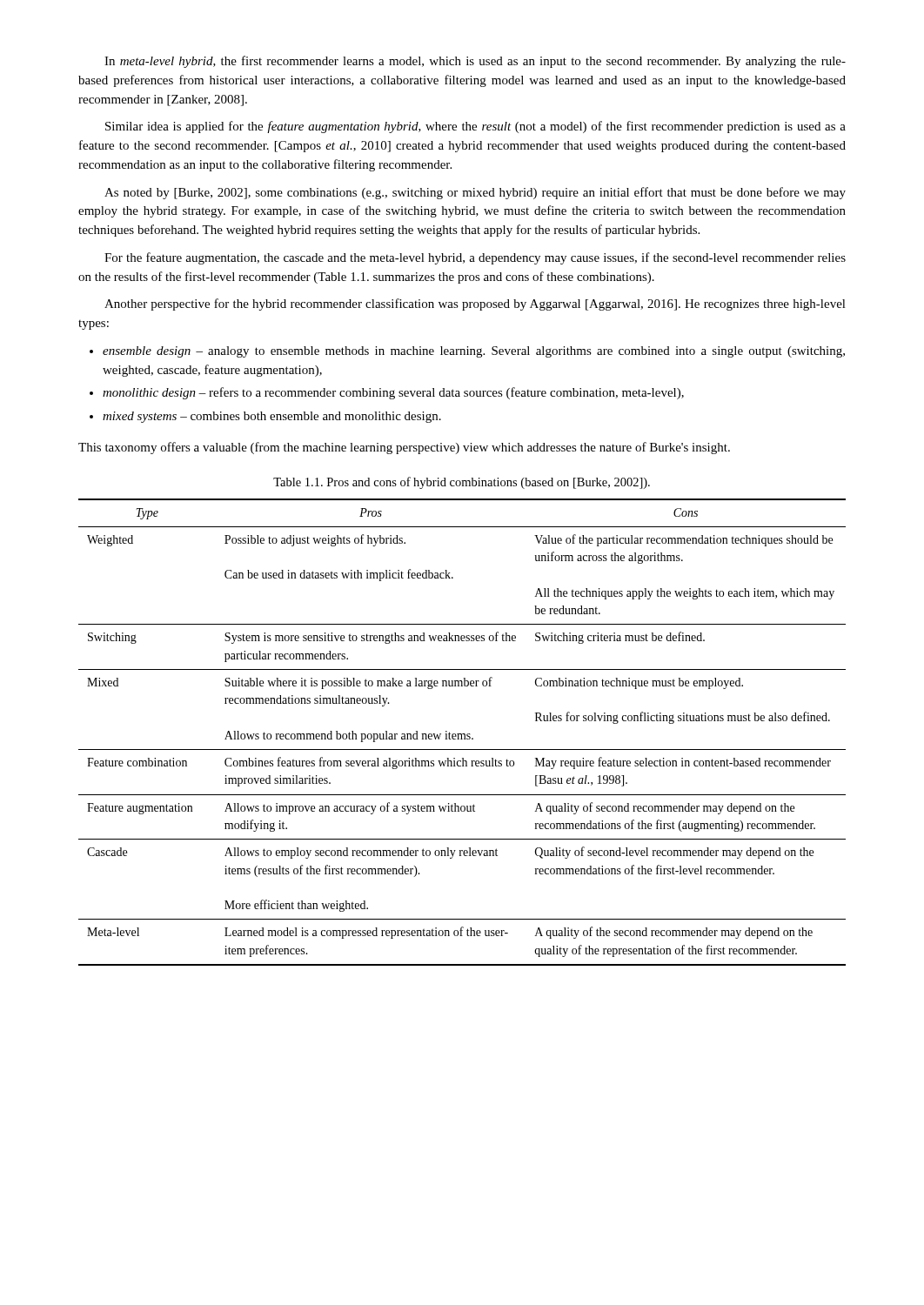Locate the text block starting "In meta-level hybrid,"
Image resolution: width=924 pixels, height=1305 pixels.
coord(462,81)
